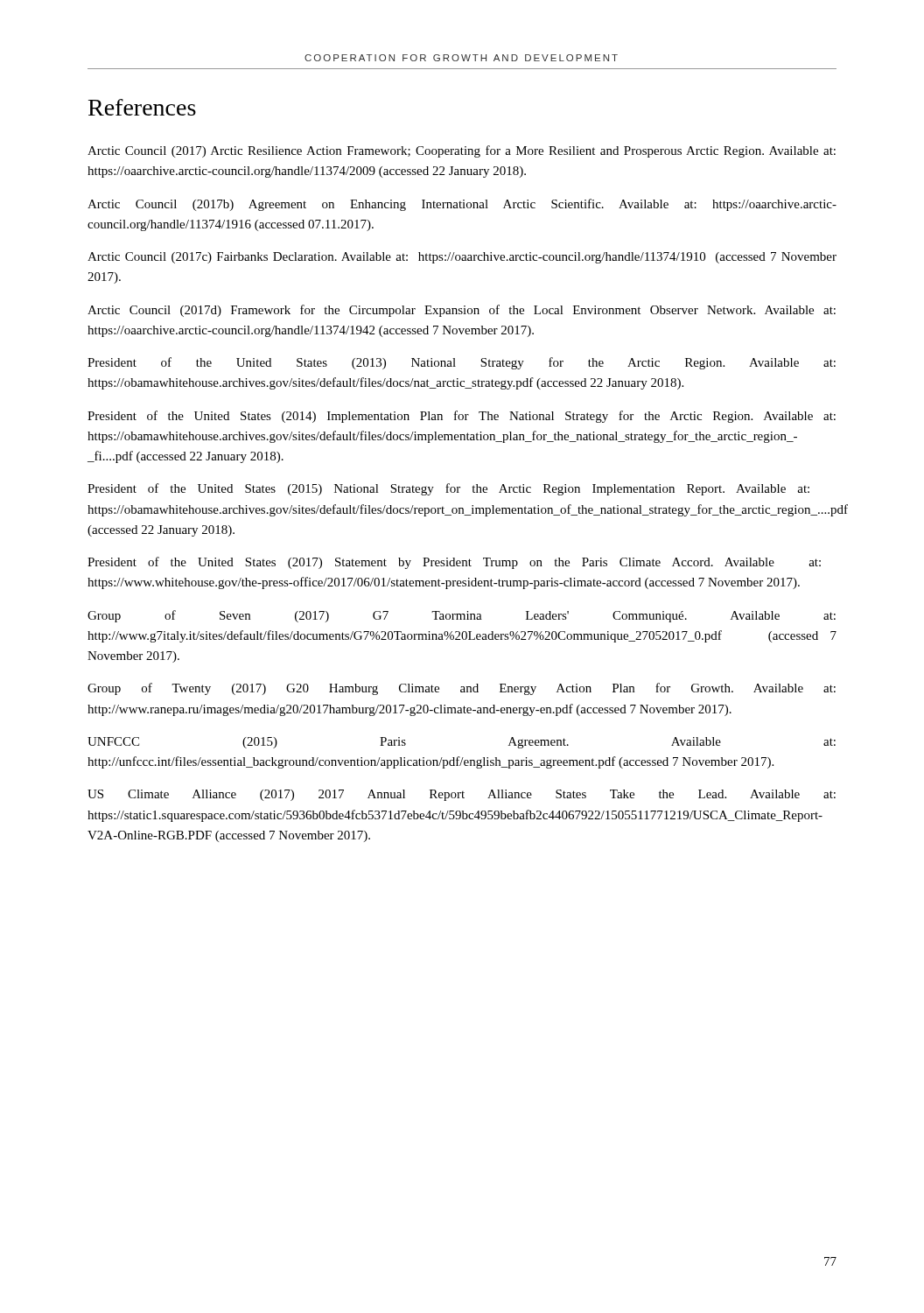Select the region starting "Arctic Council (2017c) Fairbanks Declaration. Available at: https://oaarchive.arctic-council.org/handle/11374/1910"
The width and height of the screenshot is (924, 1313).
(462, 267)
